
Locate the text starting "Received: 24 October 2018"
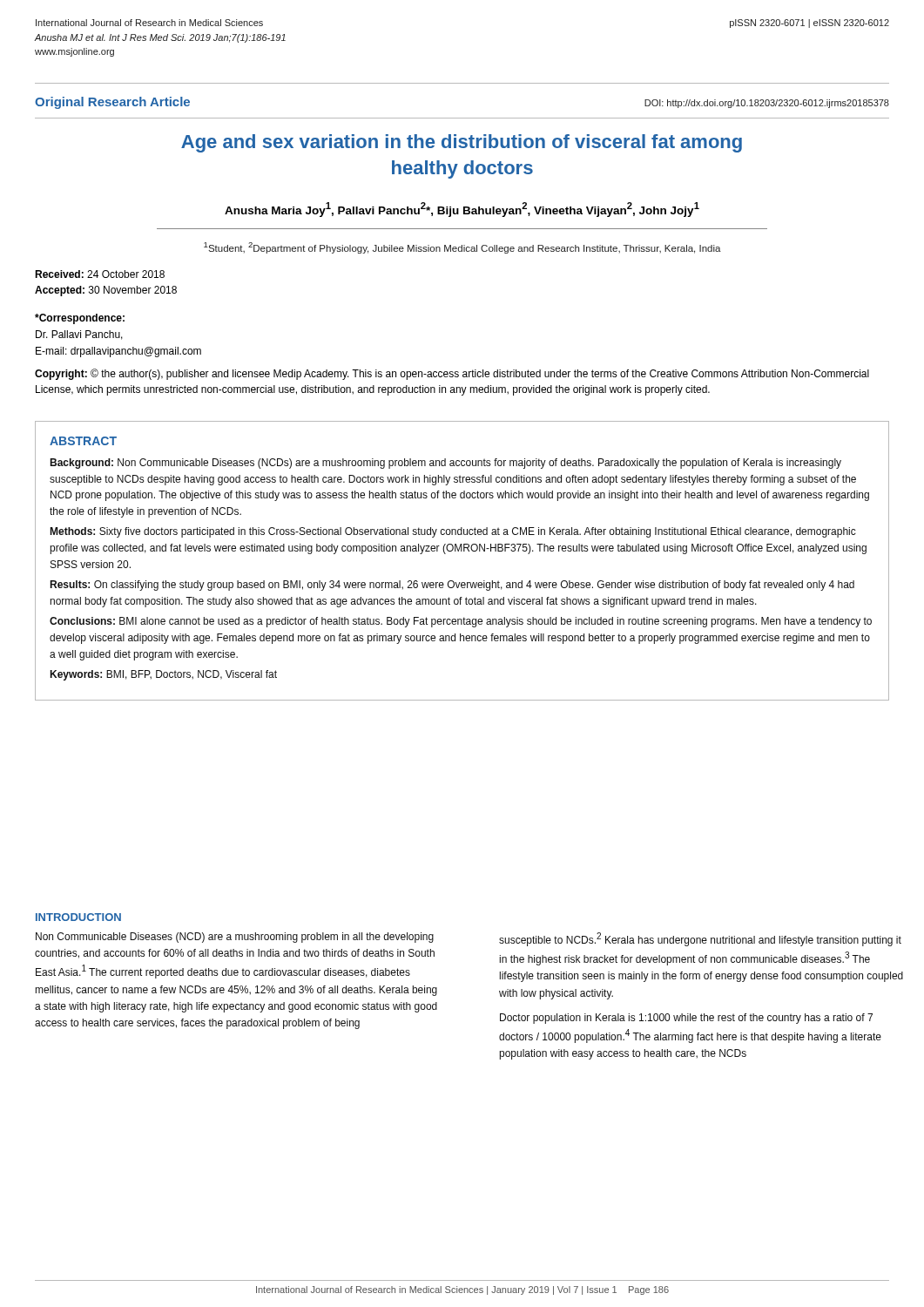click(x=100, y=274)
